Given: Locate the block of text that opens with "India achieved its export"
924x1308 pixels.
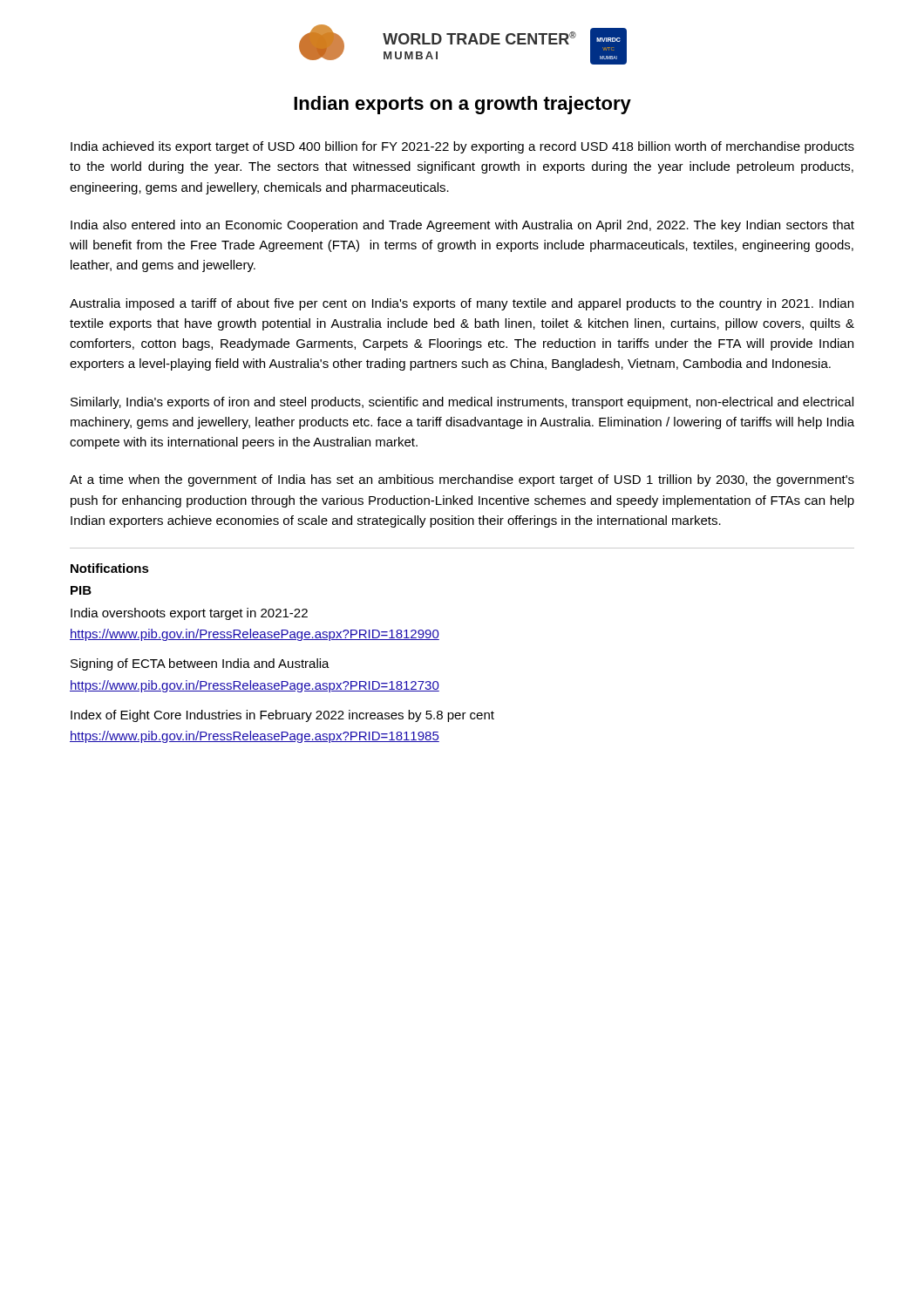Looking at the screenshot, I should tap(462, 166).
